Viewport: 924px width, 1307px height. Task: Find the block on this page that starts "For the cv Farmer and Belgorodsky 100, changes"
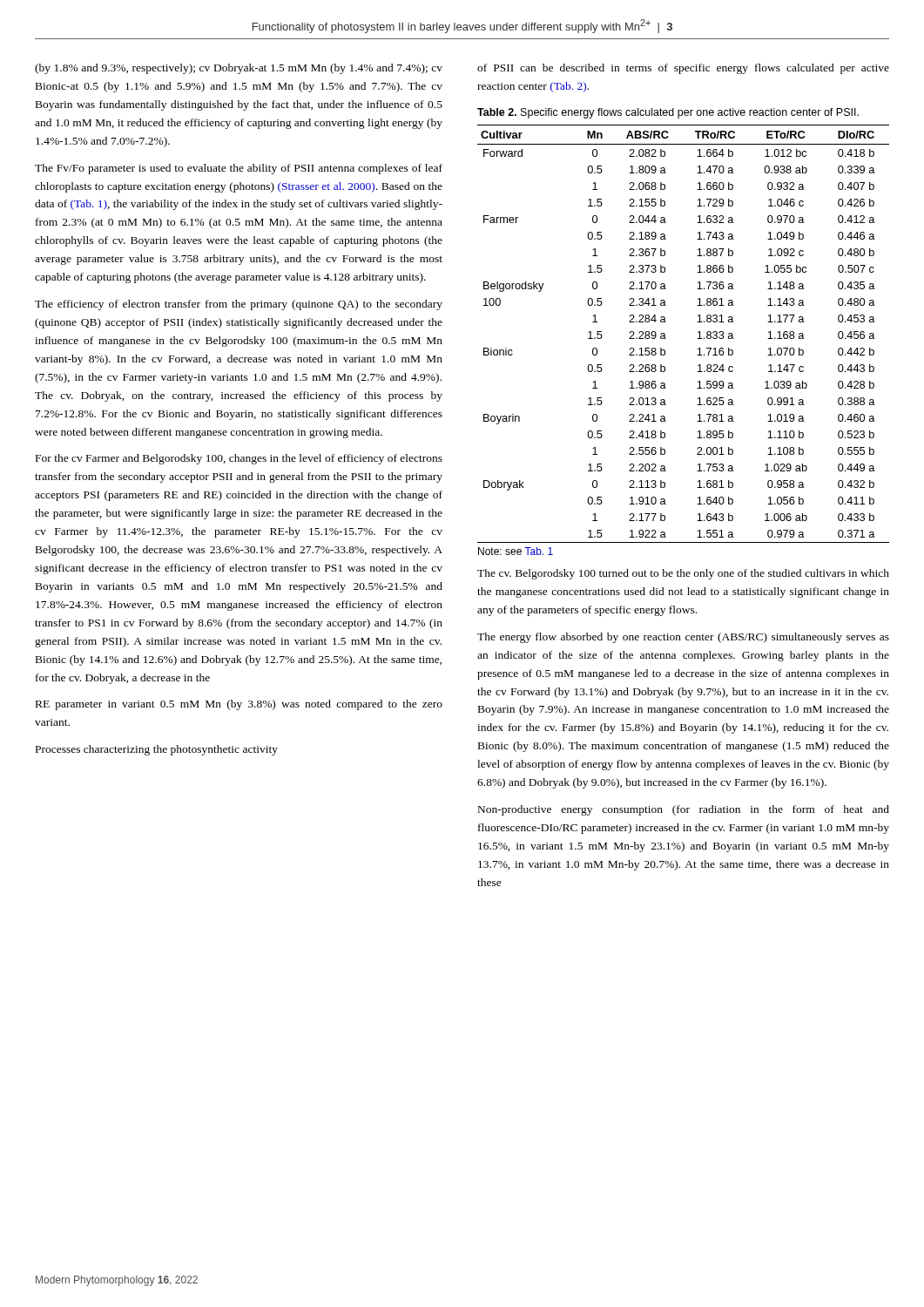[x=239, y=591]
